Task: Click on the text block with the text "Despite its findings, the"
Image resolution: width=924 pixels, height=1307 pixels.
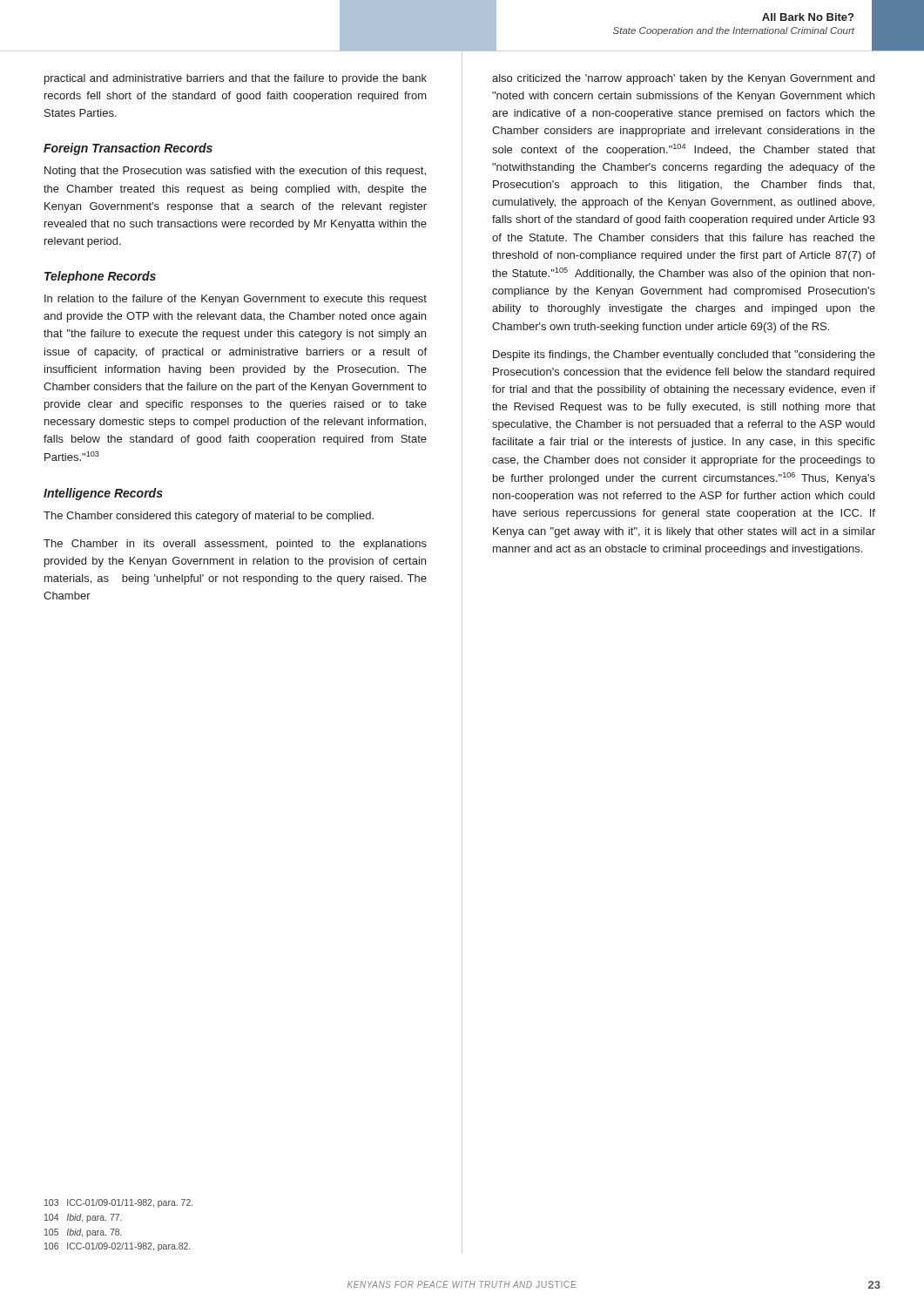Action: tap(684, 451)
